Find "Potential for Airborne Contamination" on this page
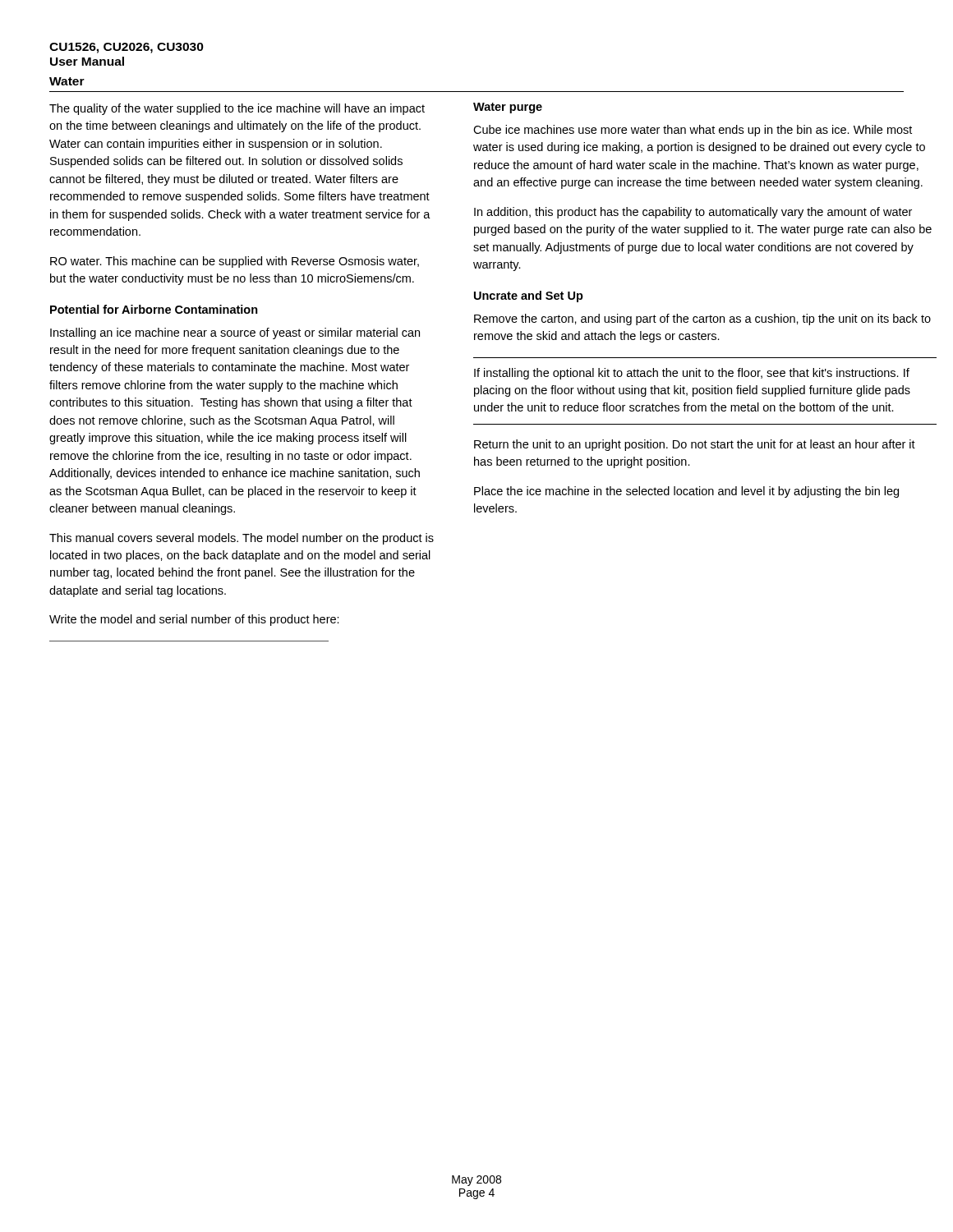The height and width of the screenshot is (1232, 953). pyautogui.click(x=154, y=309)
